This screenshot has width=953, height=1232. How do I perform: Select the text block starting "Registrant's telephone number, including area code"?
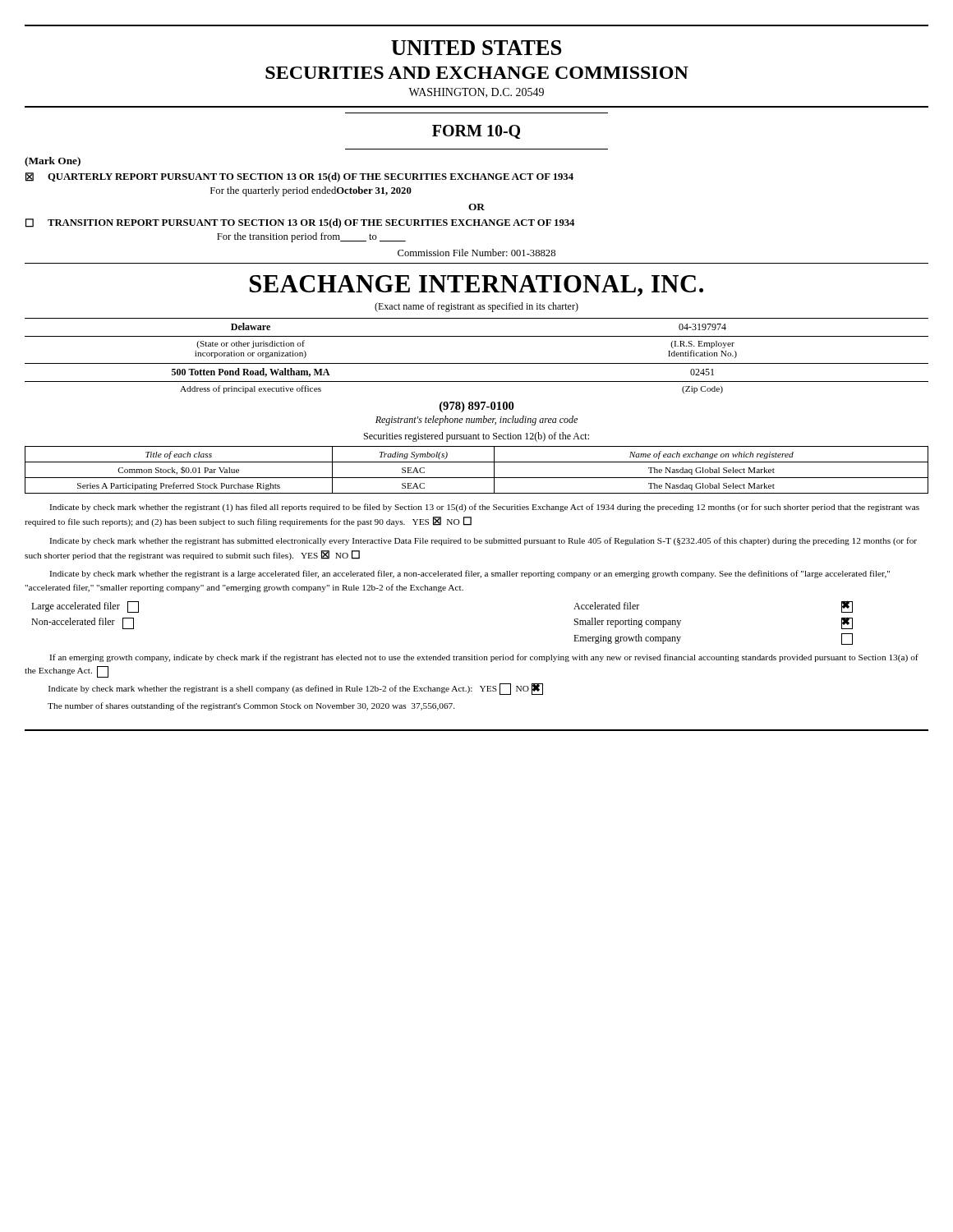click(476, 420)
